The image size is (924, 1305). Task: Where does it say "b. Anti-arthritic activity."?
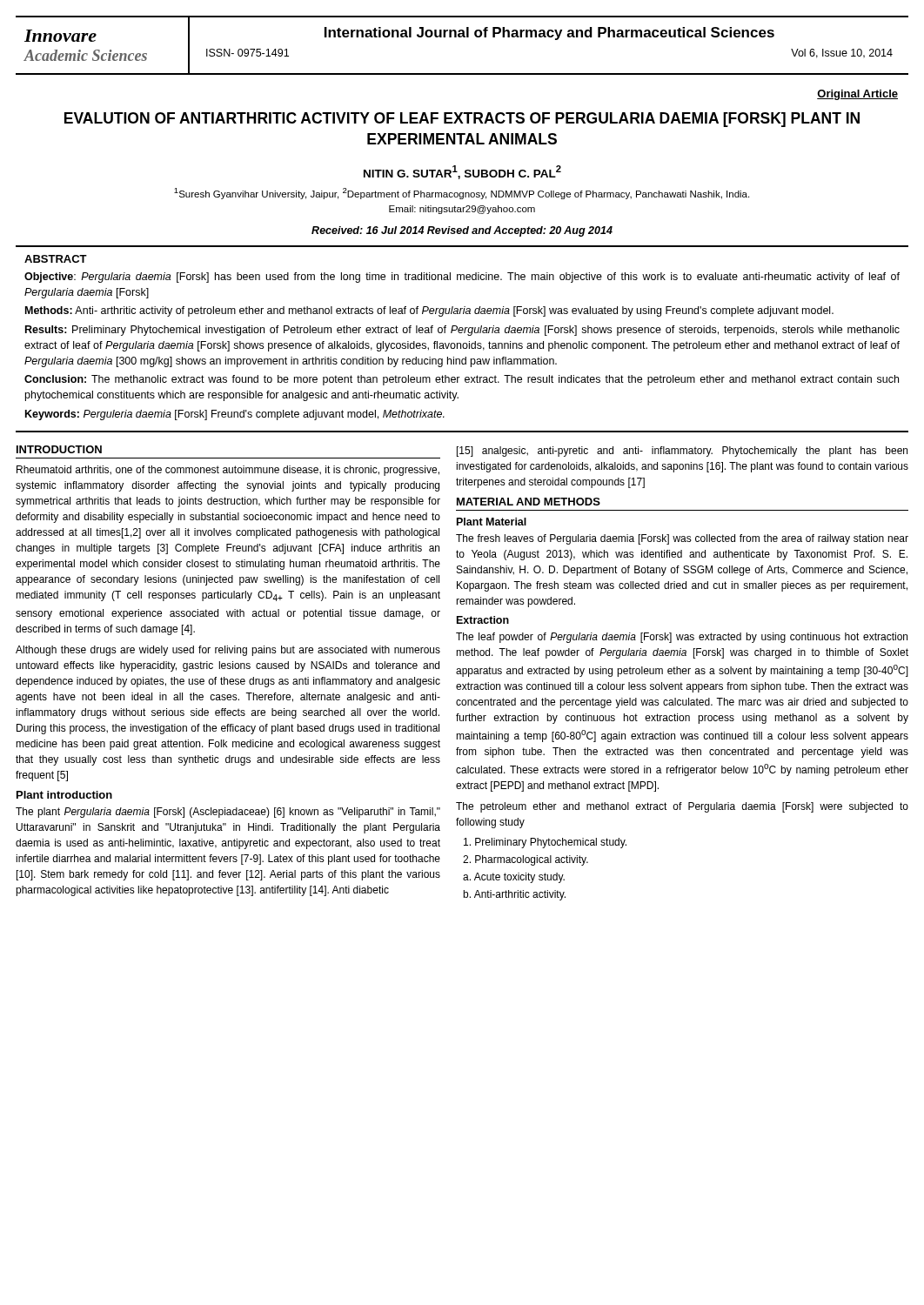515,895
